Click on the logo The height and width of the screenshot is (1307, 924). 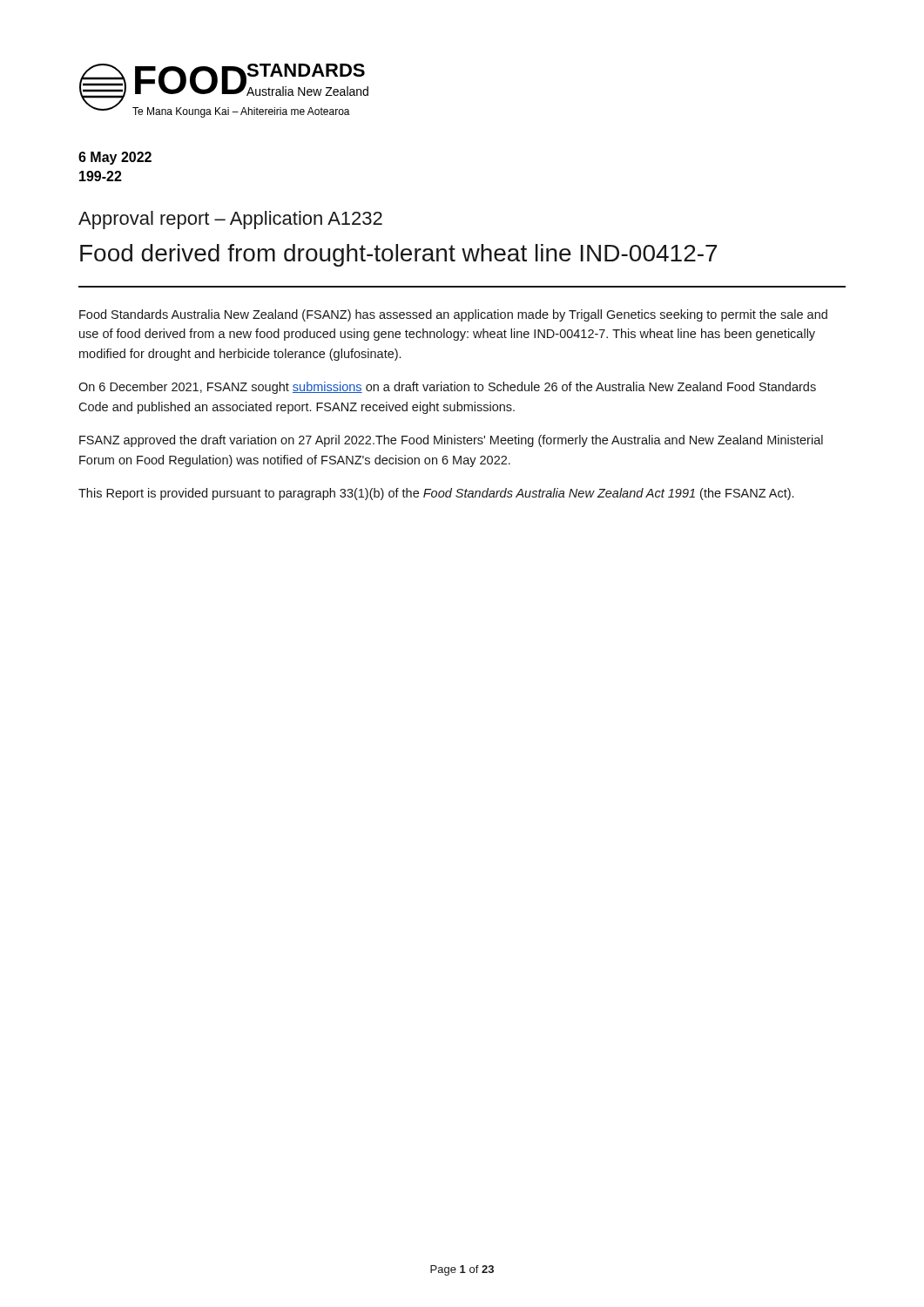[x=462, y=87]
